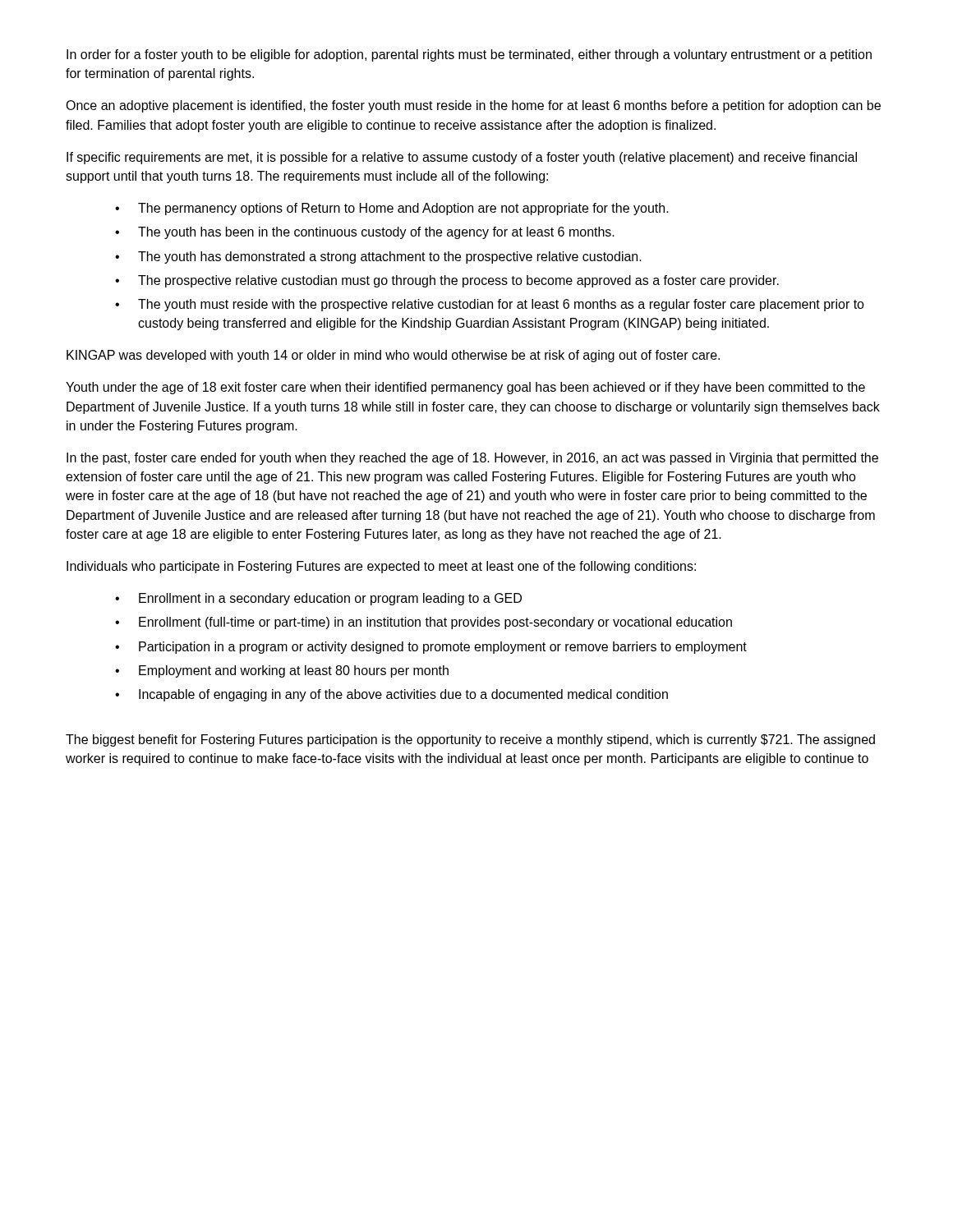Locate the text block with the text "If specific requirements"

click(x=462, y=167)
